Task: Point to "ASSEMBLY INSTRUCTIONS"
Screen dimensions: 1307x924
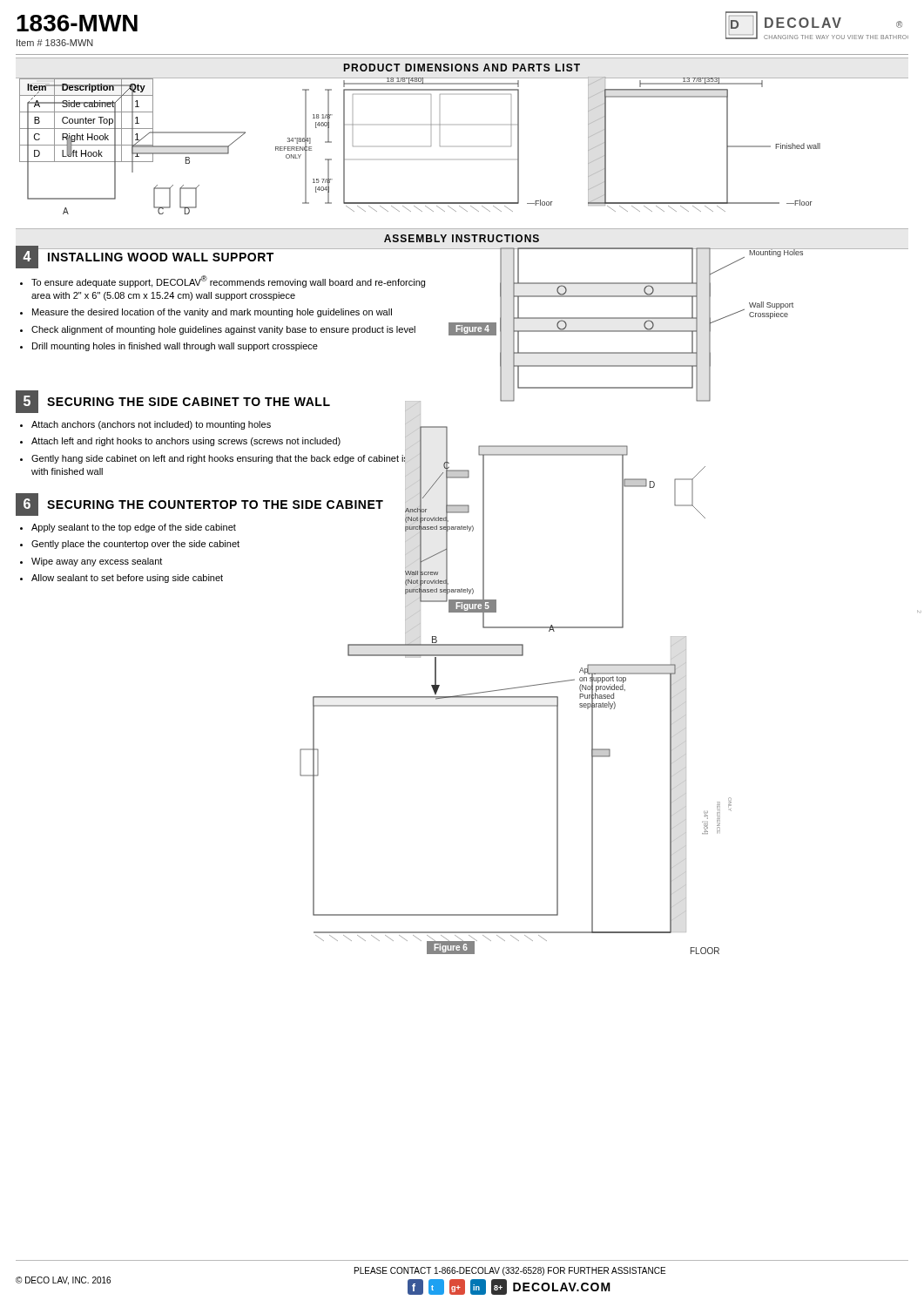Action: tap(462, 239)
